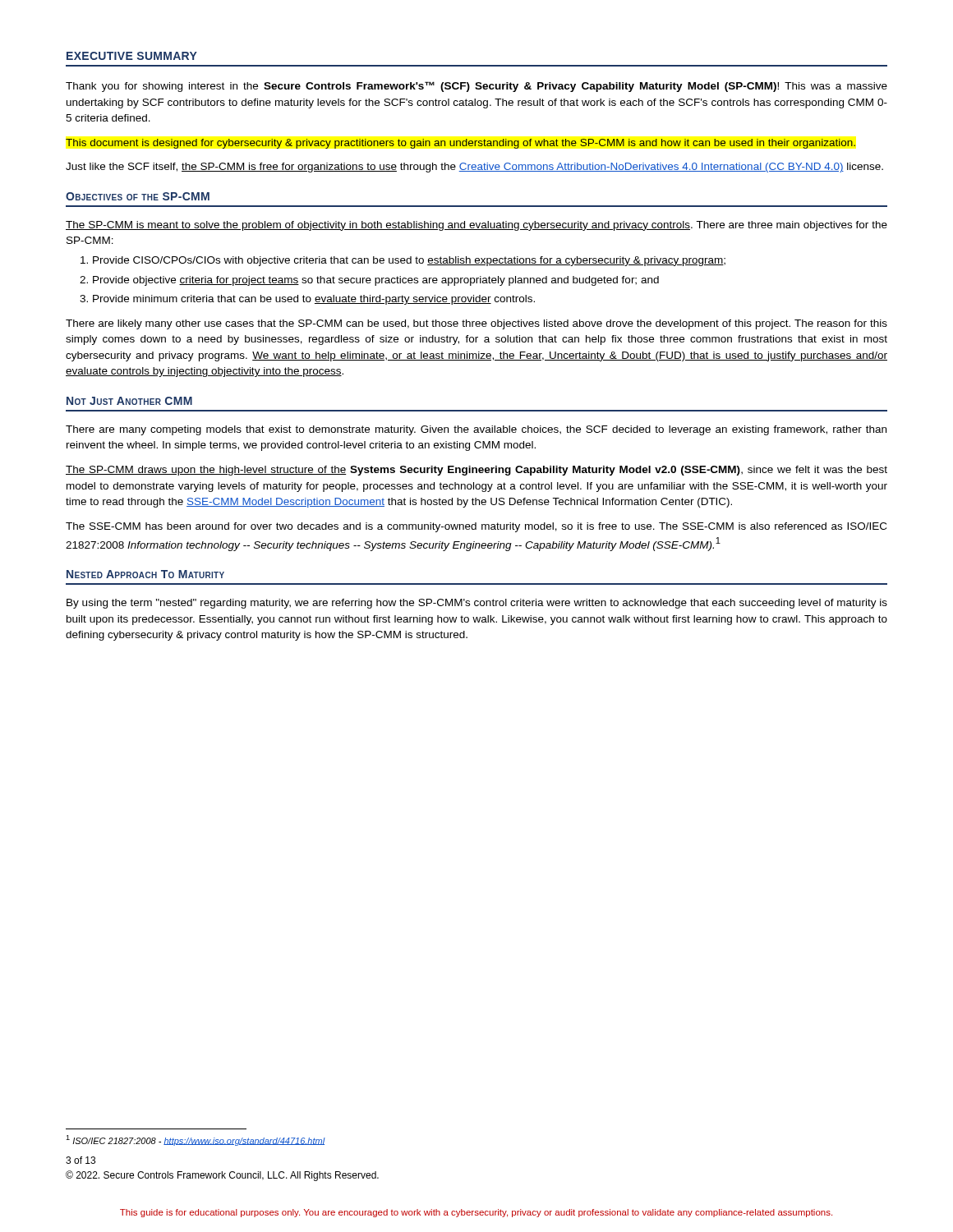Click on the text starting "Provide objective criteria for"
Screen dimensions: 1232x953
pos(490,279)
